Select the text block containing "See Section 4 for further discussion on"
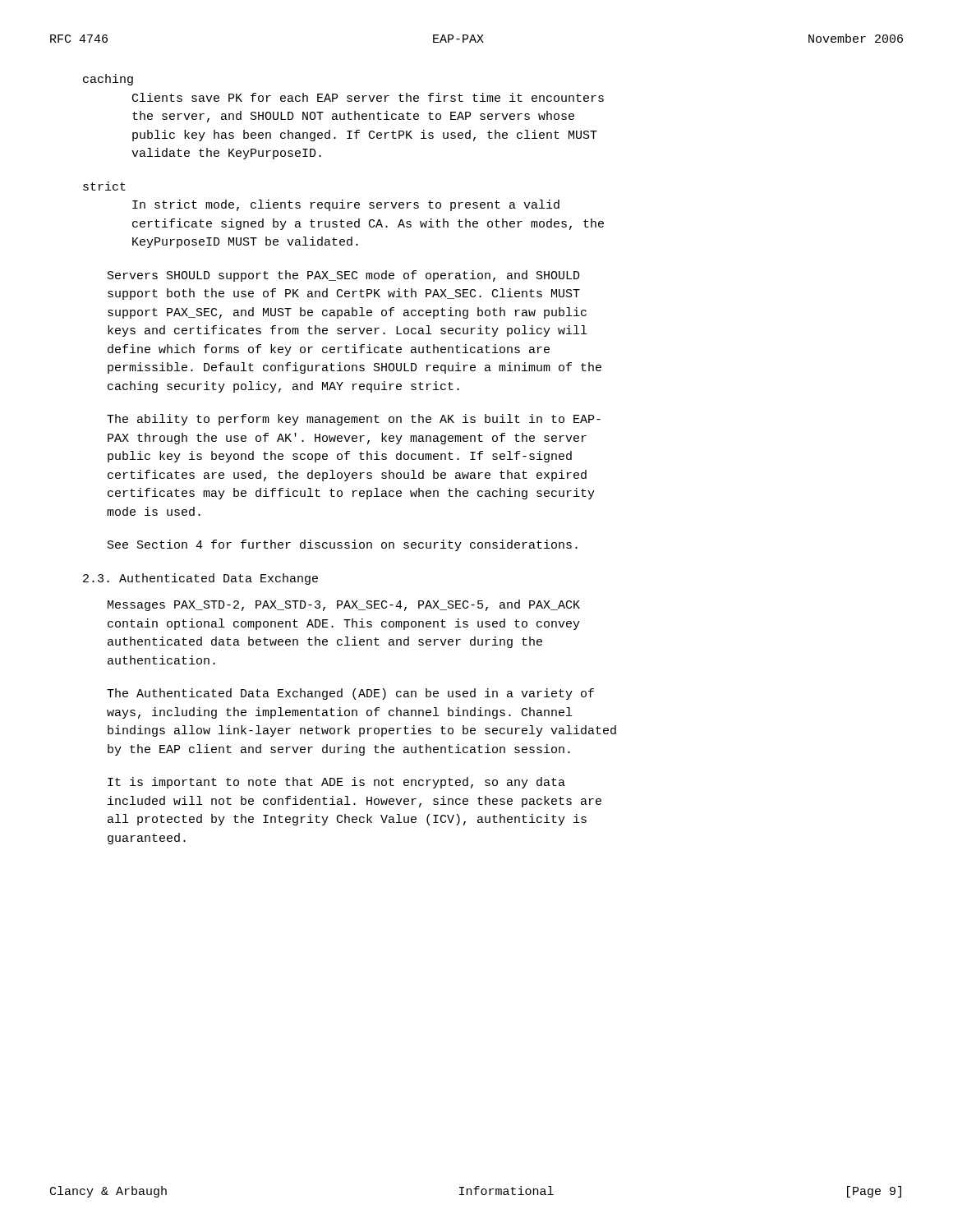The height and width of the screenshot is (1232, 953). pyautogui.click(x=343, y=546)
